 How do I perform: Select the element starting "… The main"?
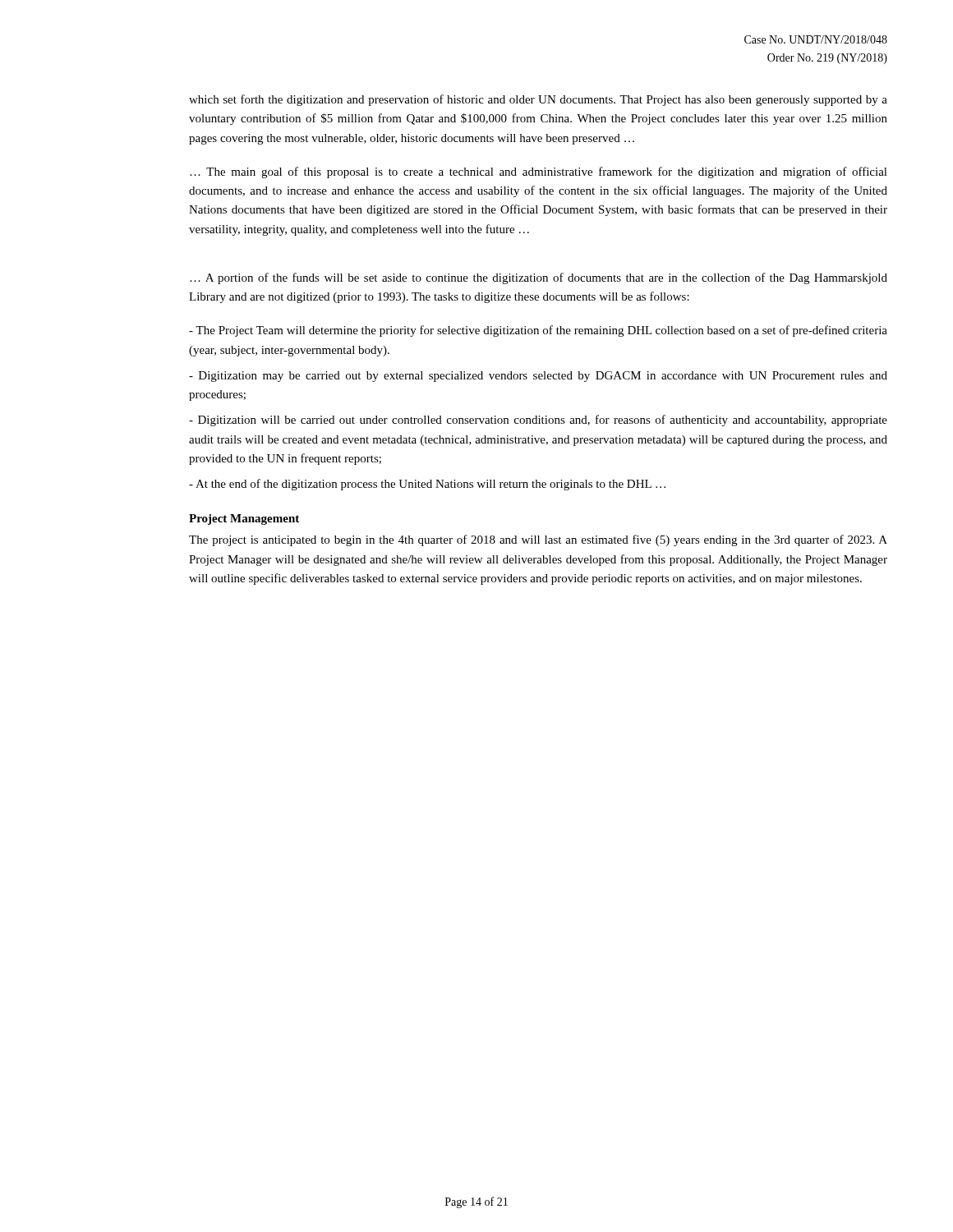538,200
